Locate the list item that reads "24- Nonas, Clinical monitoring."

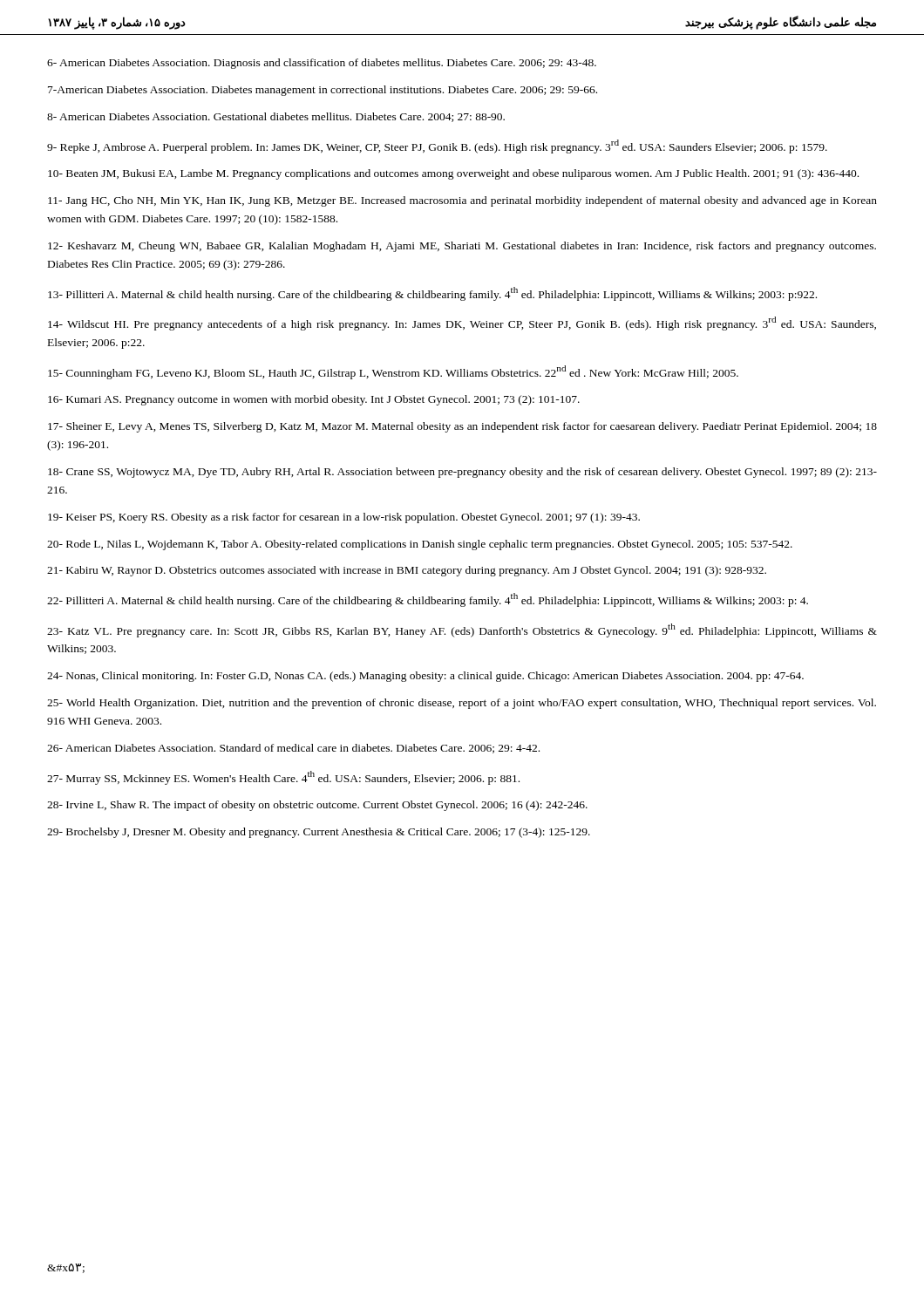tap(426, 675)
